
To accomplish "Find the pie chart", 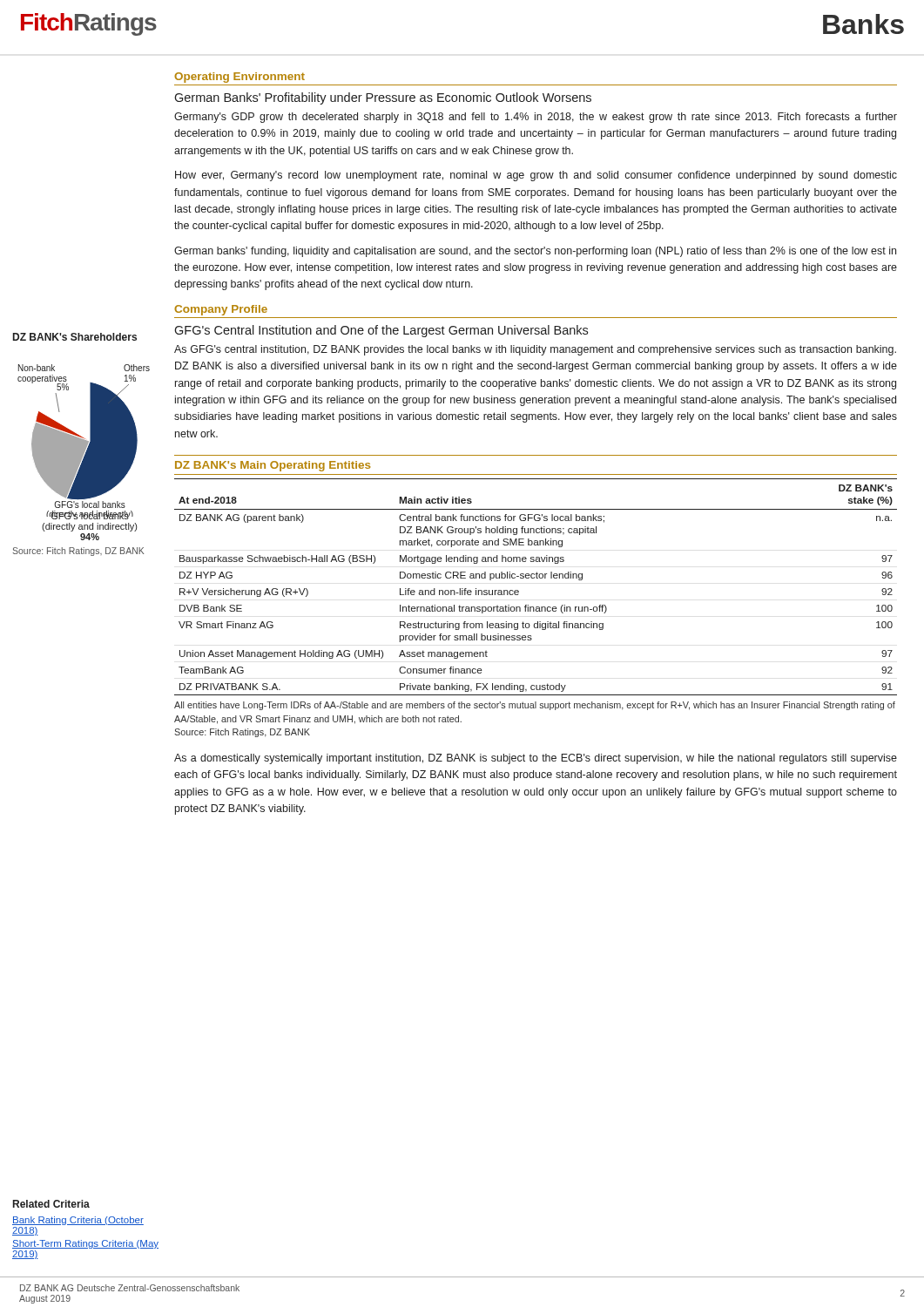I will point(90,444).
